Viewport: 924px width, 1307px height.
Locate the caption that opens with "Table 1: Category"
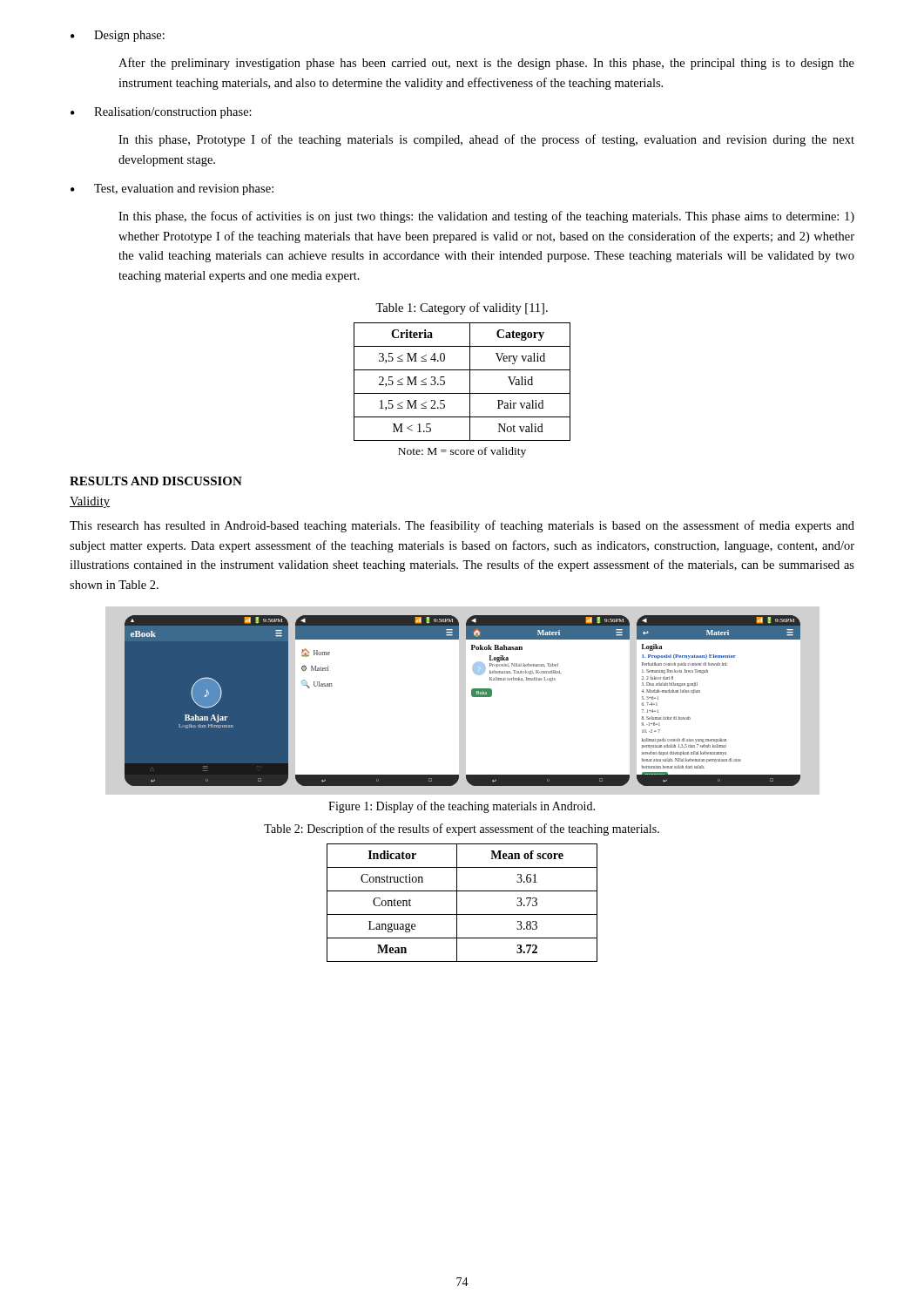462,308
